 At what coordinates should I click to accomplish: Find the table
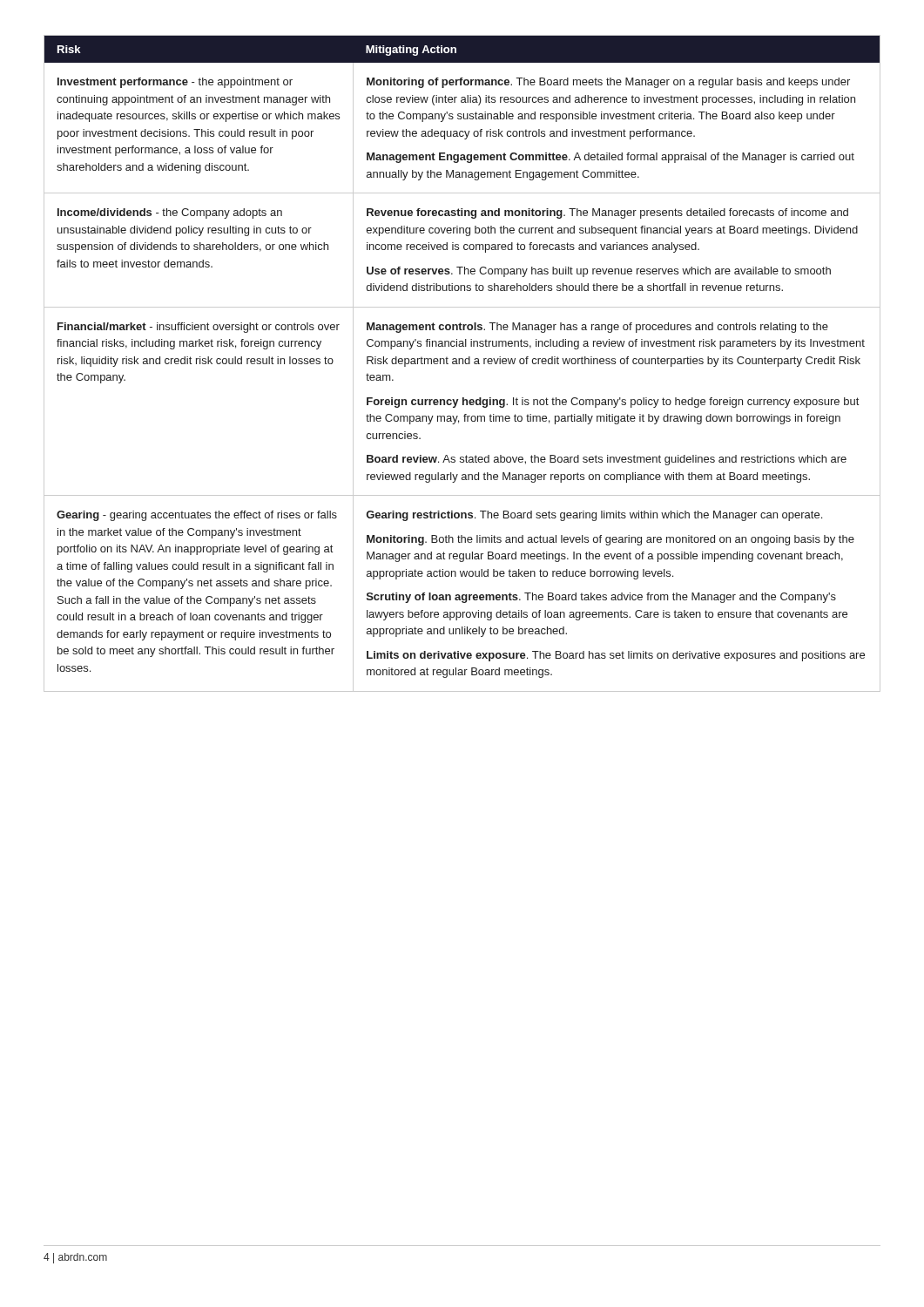tap(462, 363)
